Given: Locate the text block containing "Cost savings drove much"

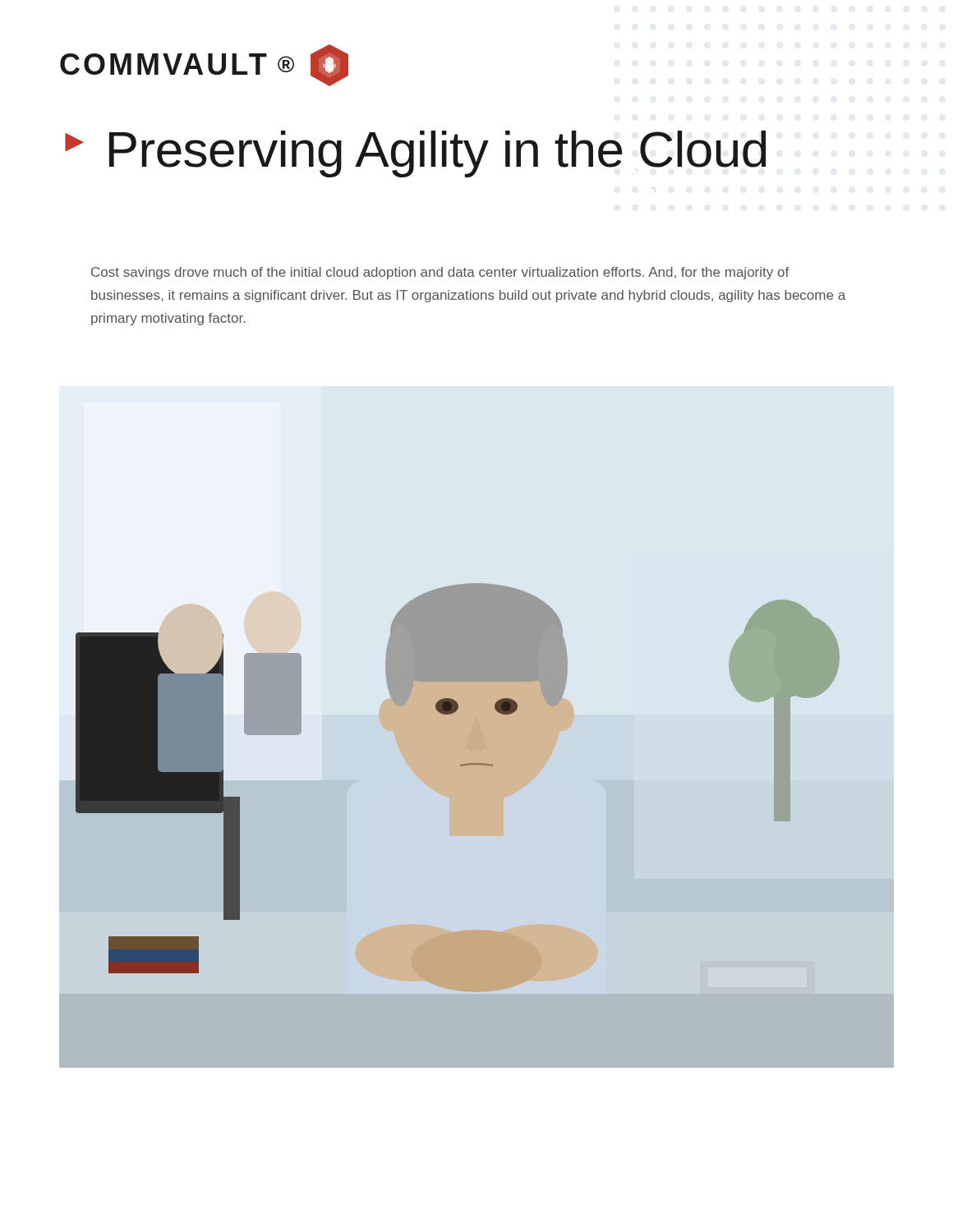Looking at the screenshot, I should click(x=468, y=295).
